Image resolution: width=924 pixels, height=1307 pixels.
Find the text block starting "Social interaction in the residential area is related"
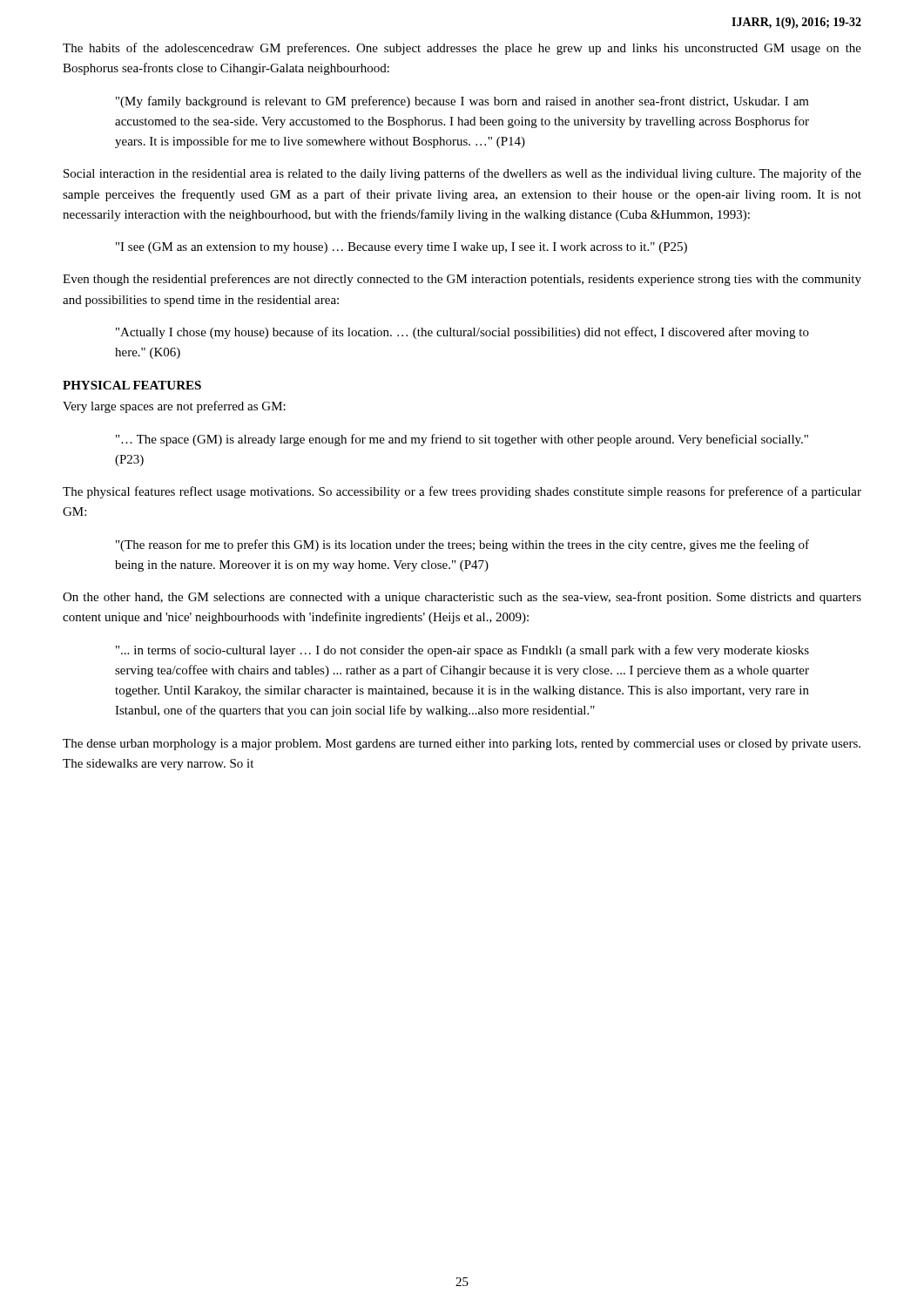click(462, 194)
